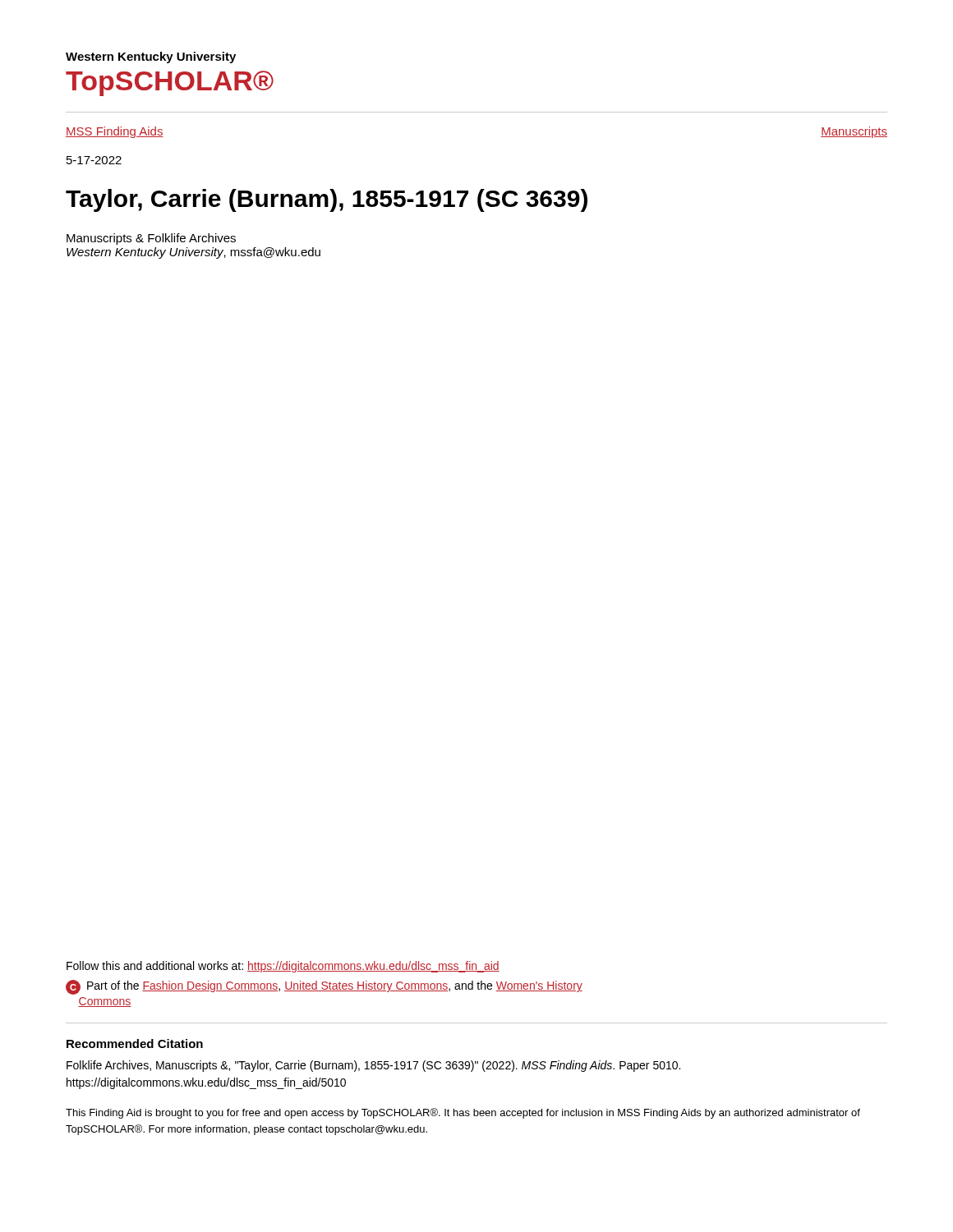Screen dimensions: 1232x953
Task: Click on the text that says "Follow this and additional works at: https://digitalcommons.wku.edu/dlsc_mss_fin_aid"
Action: pyautogui.click(x=282, y=966)
